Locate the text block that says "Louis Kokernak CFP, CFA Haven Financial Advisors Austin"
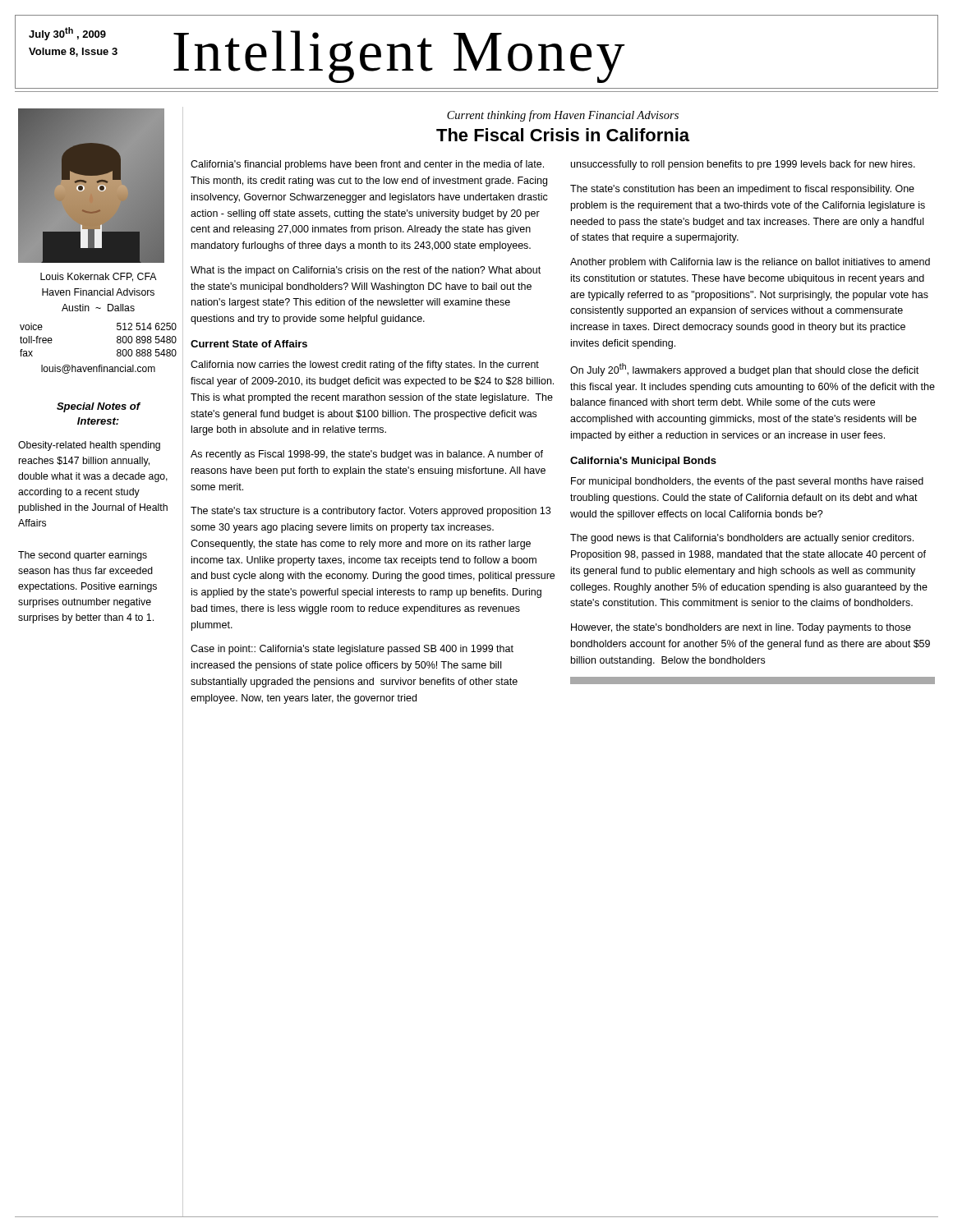Image resolution: width=953 pixels, height=1232 pixels. (98, 292)
